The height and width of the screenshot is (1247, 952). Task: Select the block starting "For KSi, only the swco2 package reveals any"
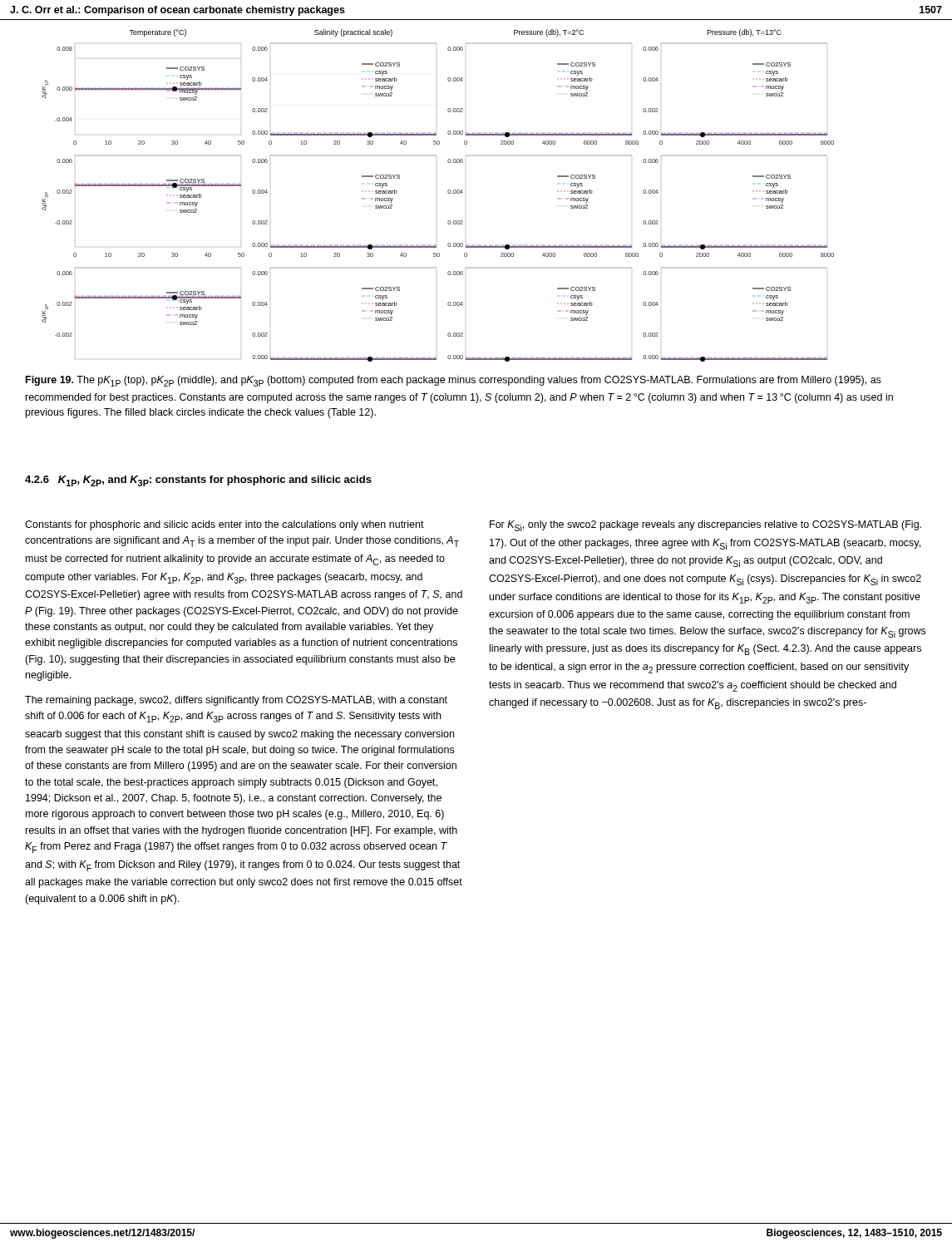coord(708,615)
